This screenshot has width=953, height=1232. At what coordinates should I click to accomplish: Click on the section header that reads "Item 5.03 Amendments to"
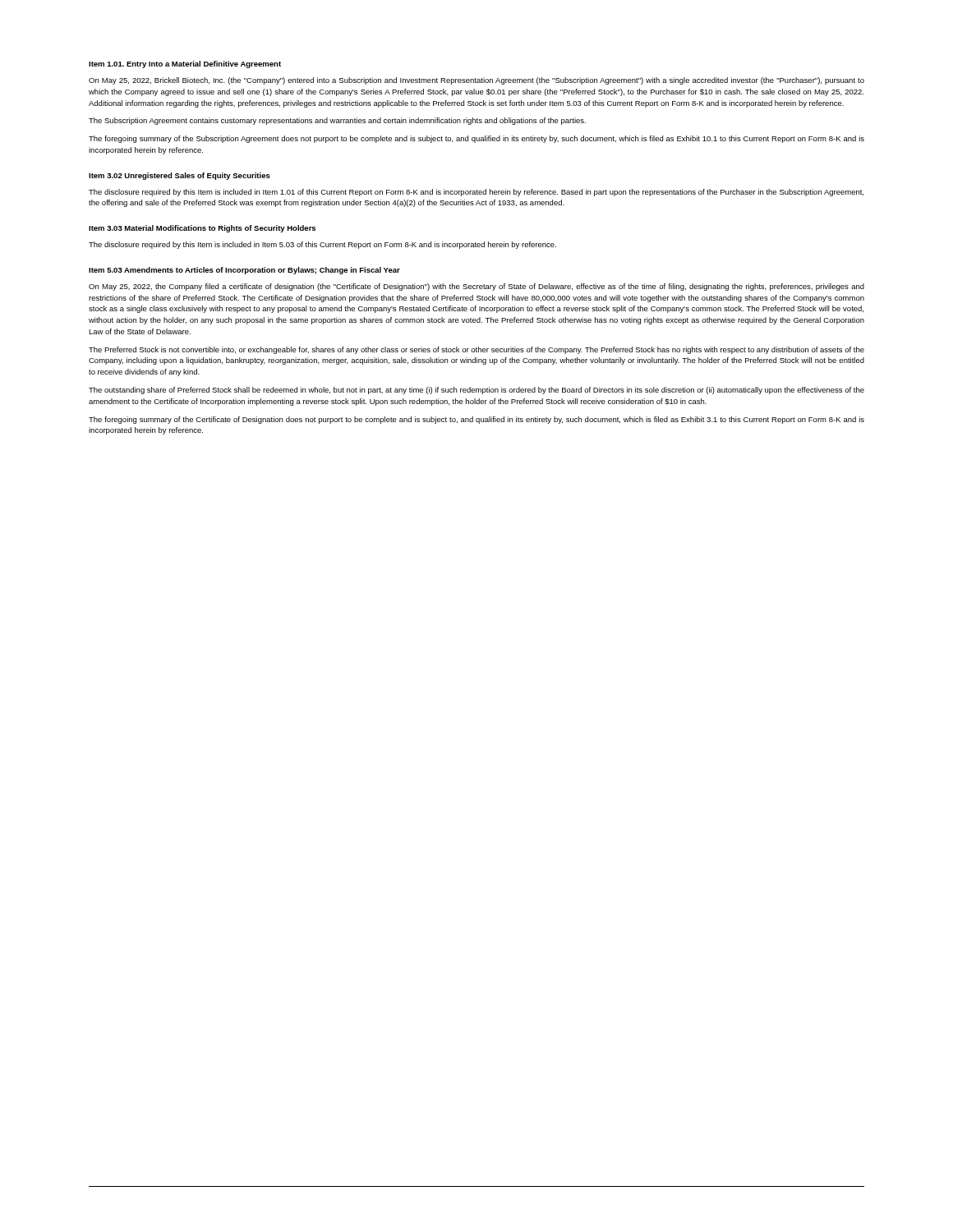[x=244, y=270]
